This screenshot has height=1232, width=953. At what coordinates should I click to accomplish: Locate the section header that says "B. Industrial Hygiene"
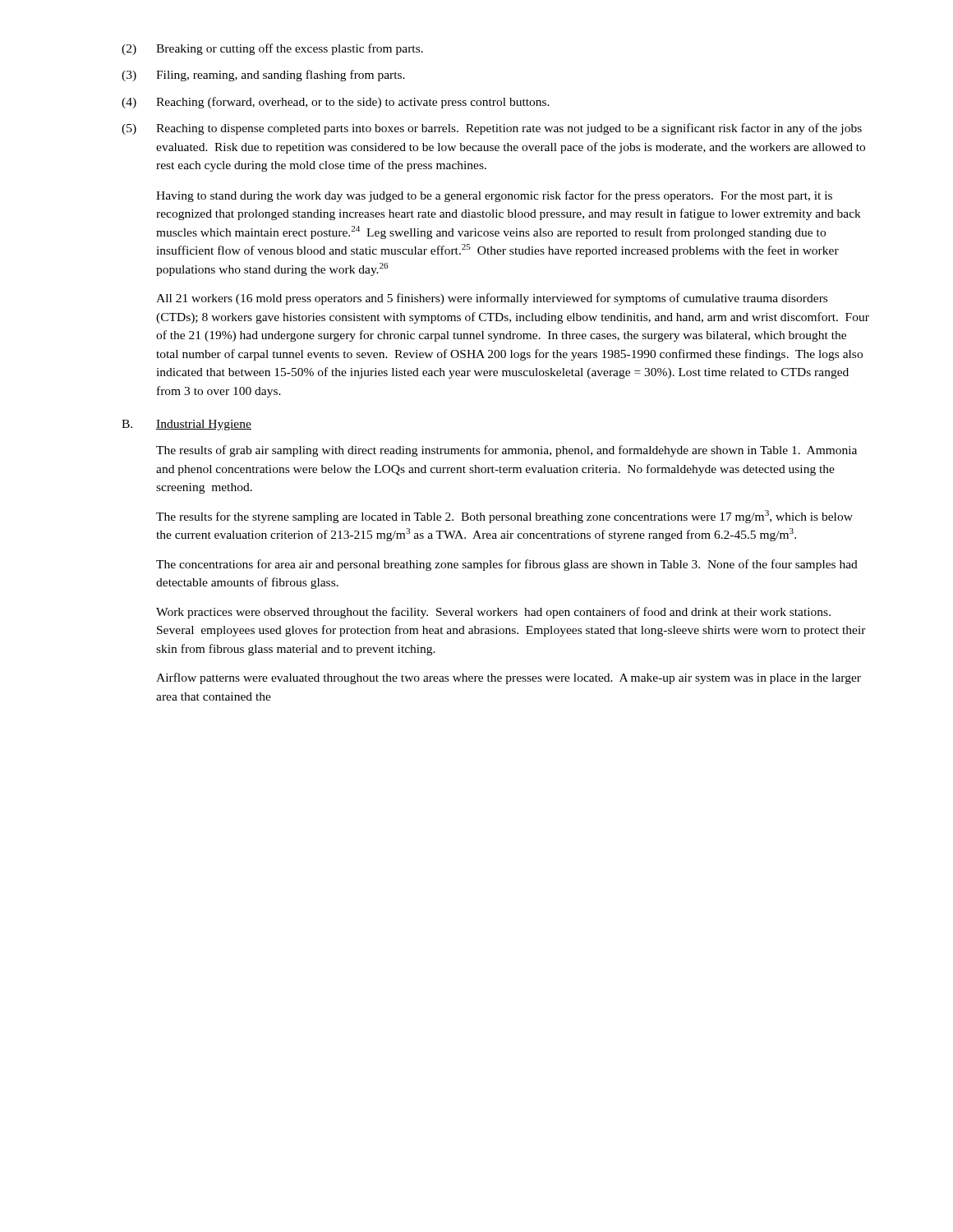[x=186, y=424]
